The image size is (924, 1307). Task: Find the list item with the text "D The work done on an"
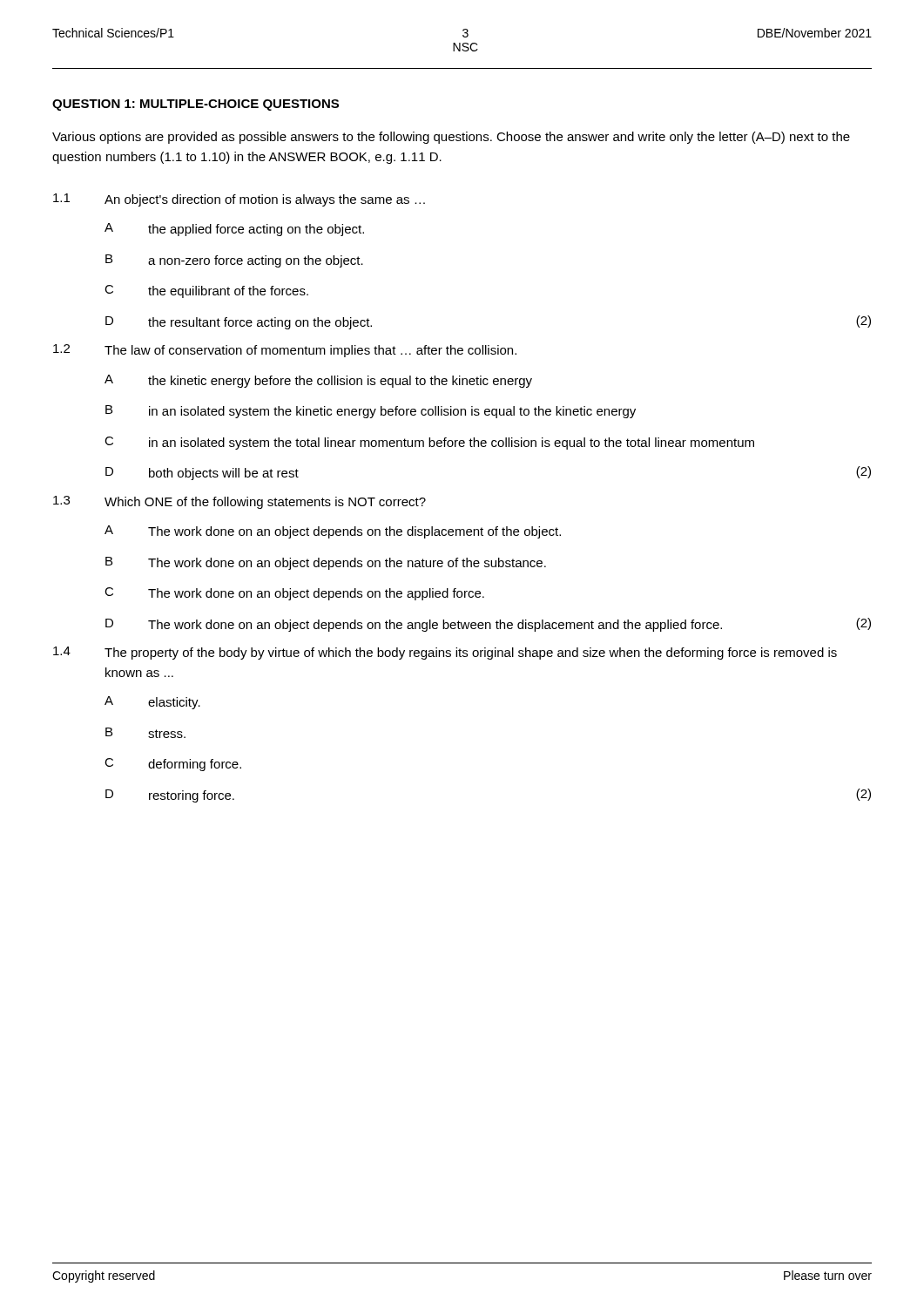[488, 624]
